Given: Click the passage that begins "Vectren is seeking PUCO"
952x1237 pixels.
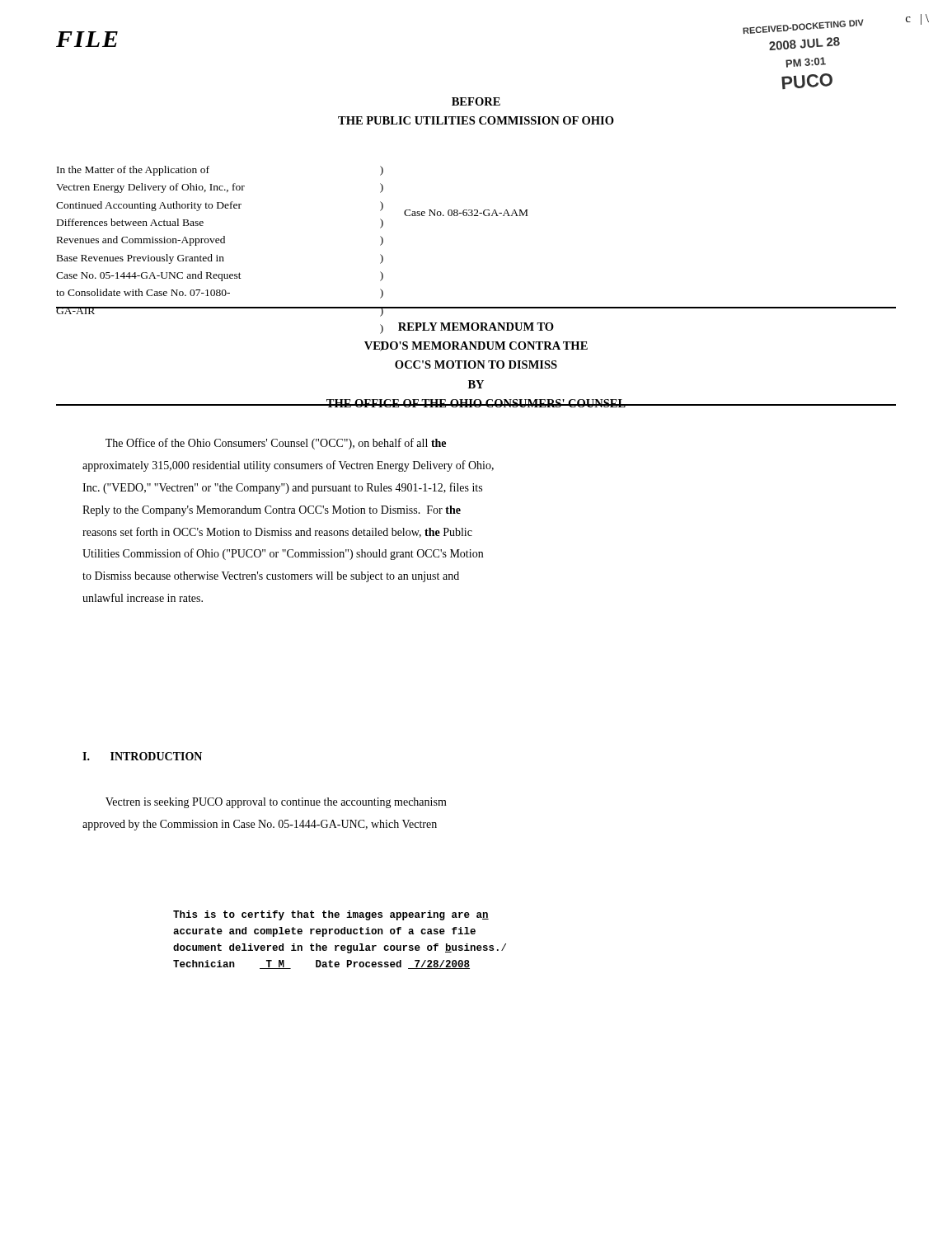Looking at the screenshot, I should tap(265, 813).
